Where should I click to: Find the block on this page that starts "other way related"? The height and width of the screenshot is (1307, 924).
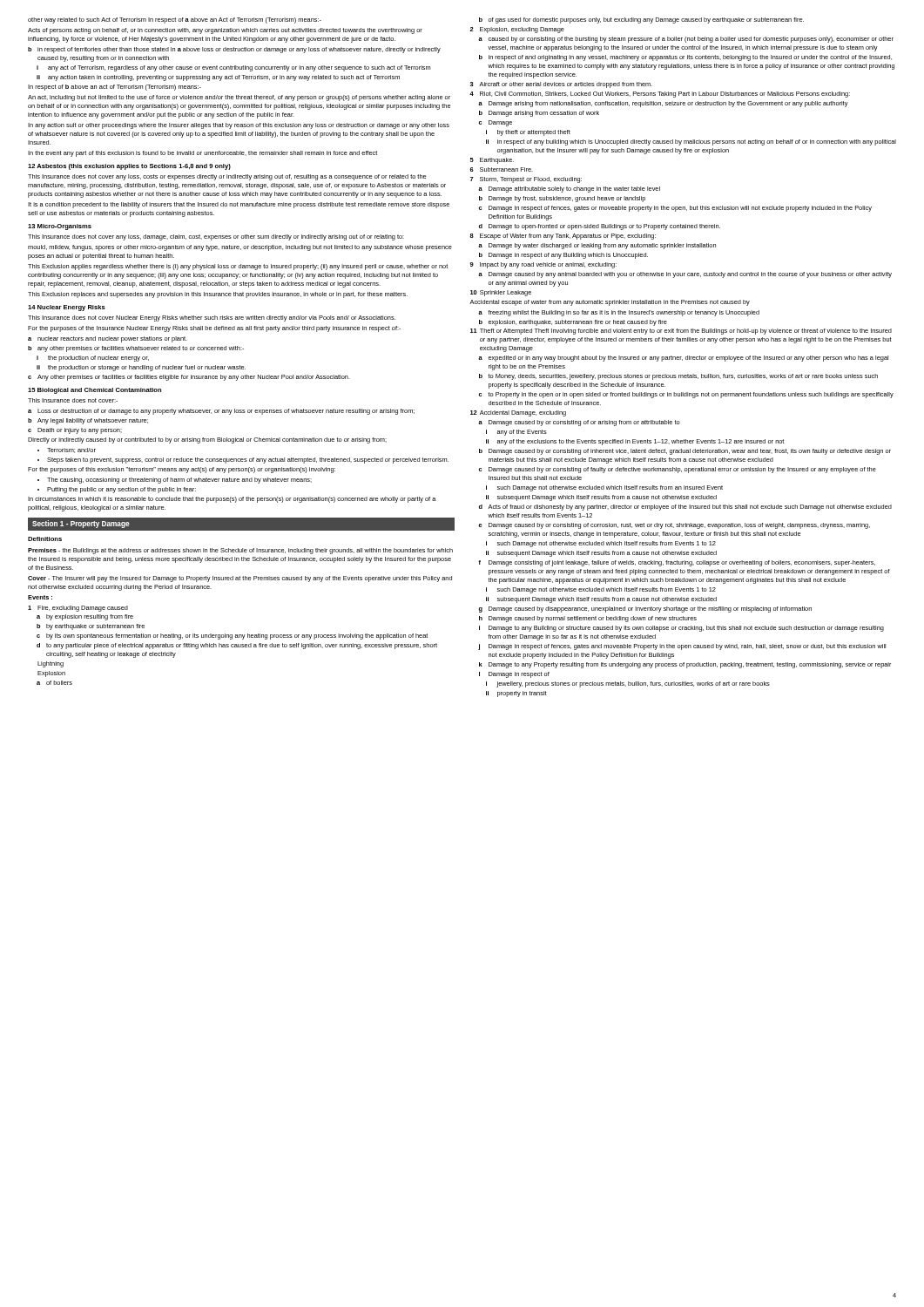tap(241, 20)
